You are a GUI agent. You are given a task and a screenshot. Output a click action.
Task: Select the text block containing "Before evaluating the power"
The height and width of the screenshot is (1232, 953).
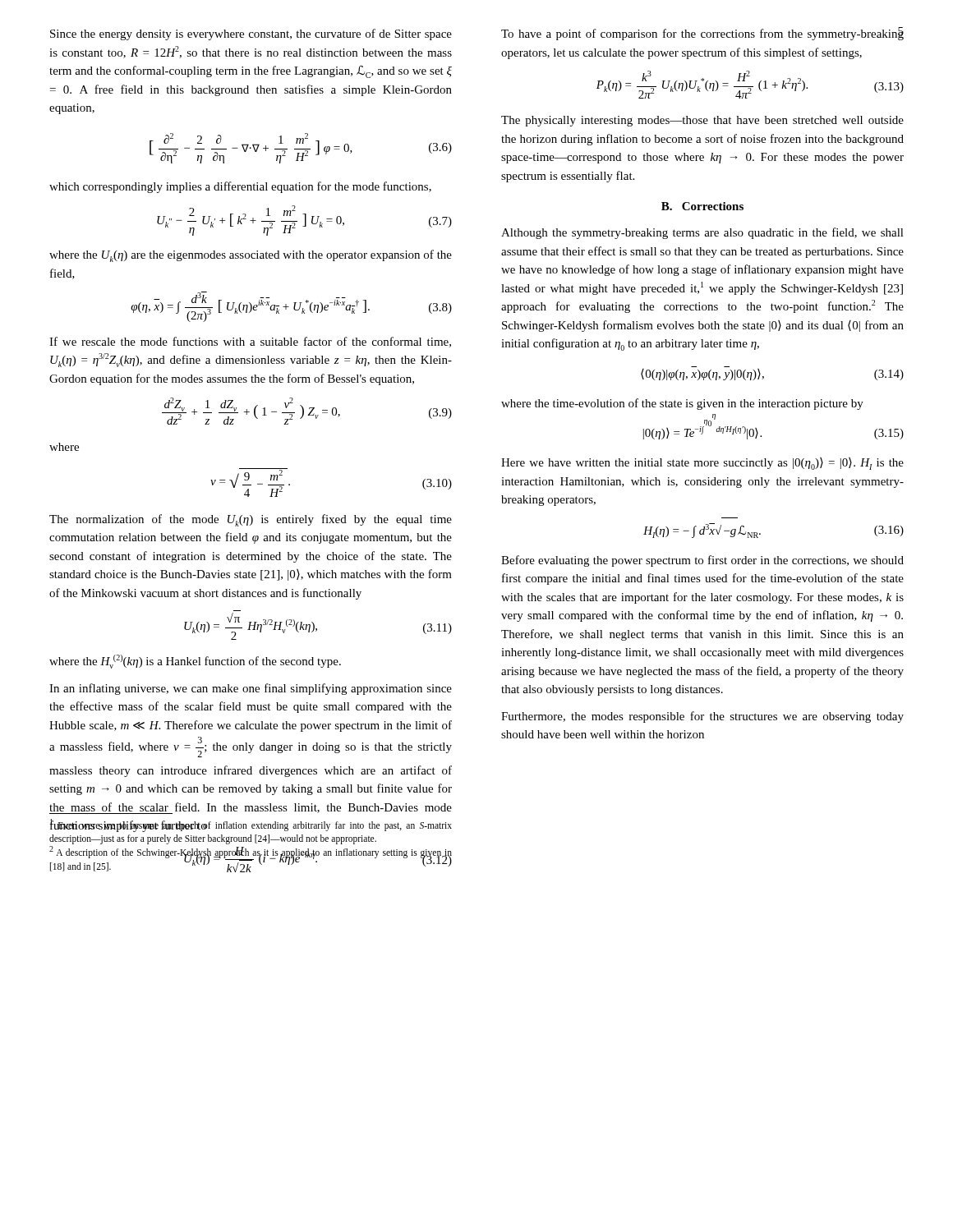[x=702, y=647]
